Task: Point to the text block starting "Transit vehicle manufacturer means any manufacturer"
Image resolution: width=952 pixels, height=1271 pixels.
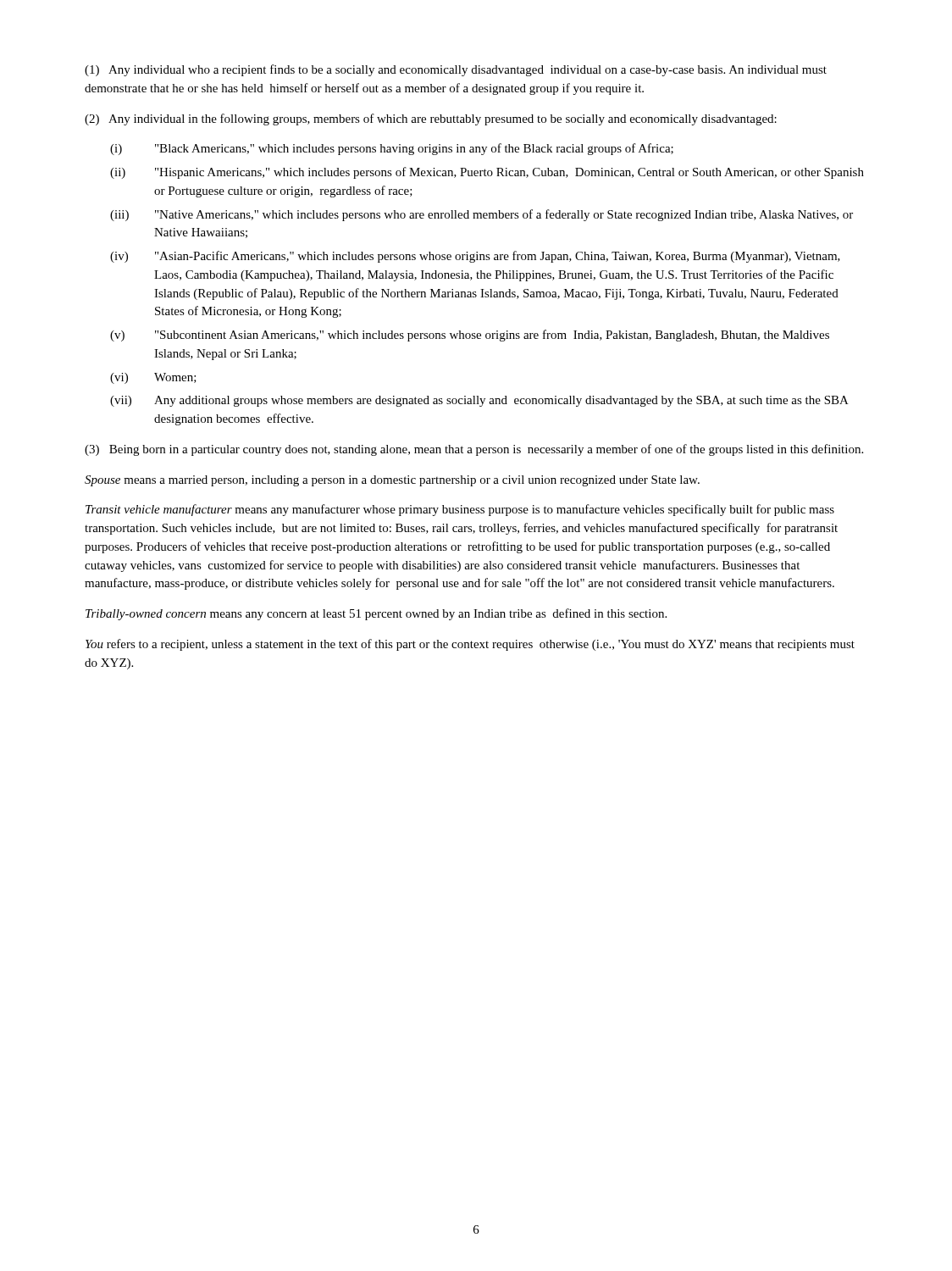Action: coord(476,547)
